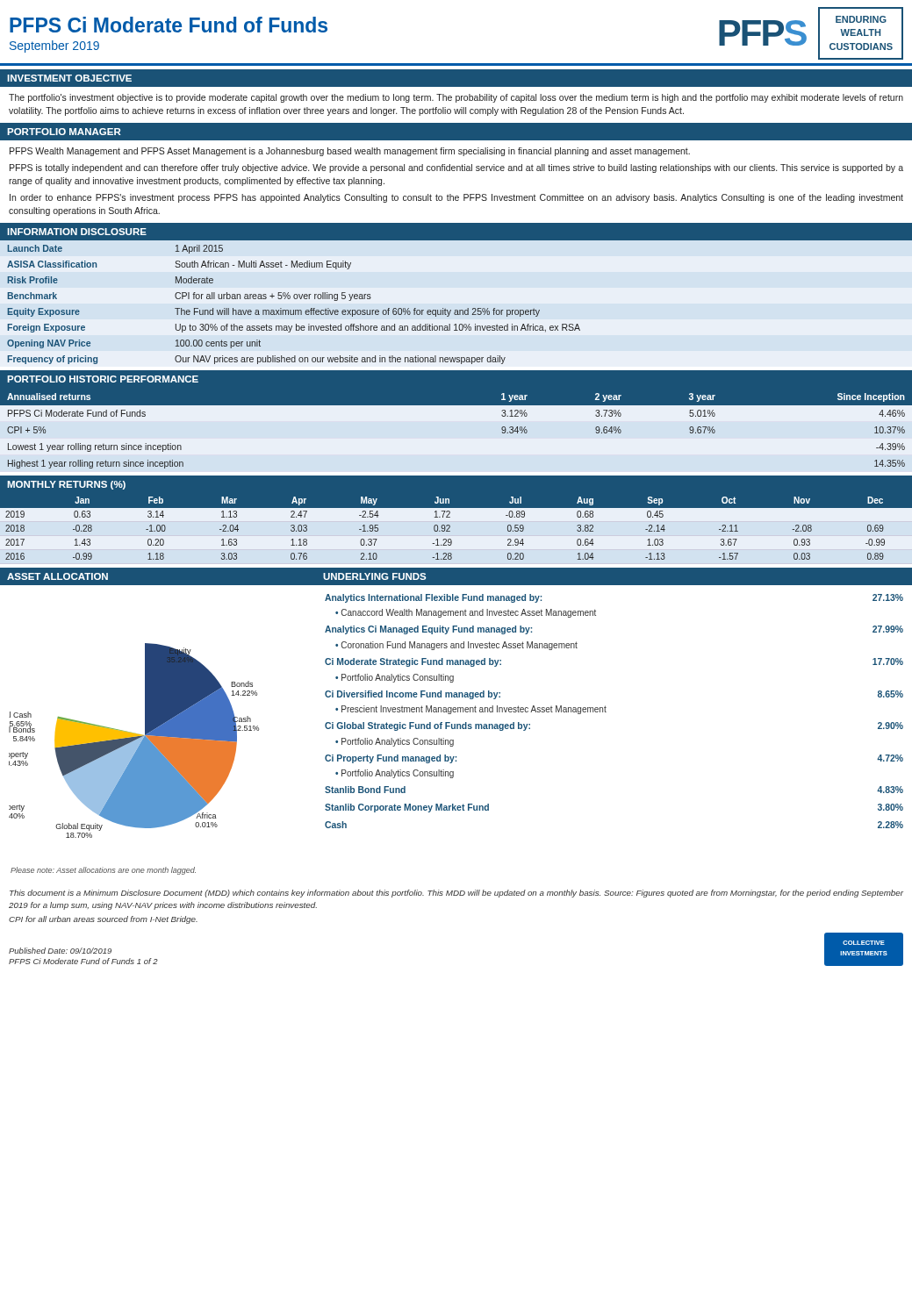Locate the region starting "PFPS Wealth Management and PFPS"
The image size is (912, 1316).
tap(350, 151)
